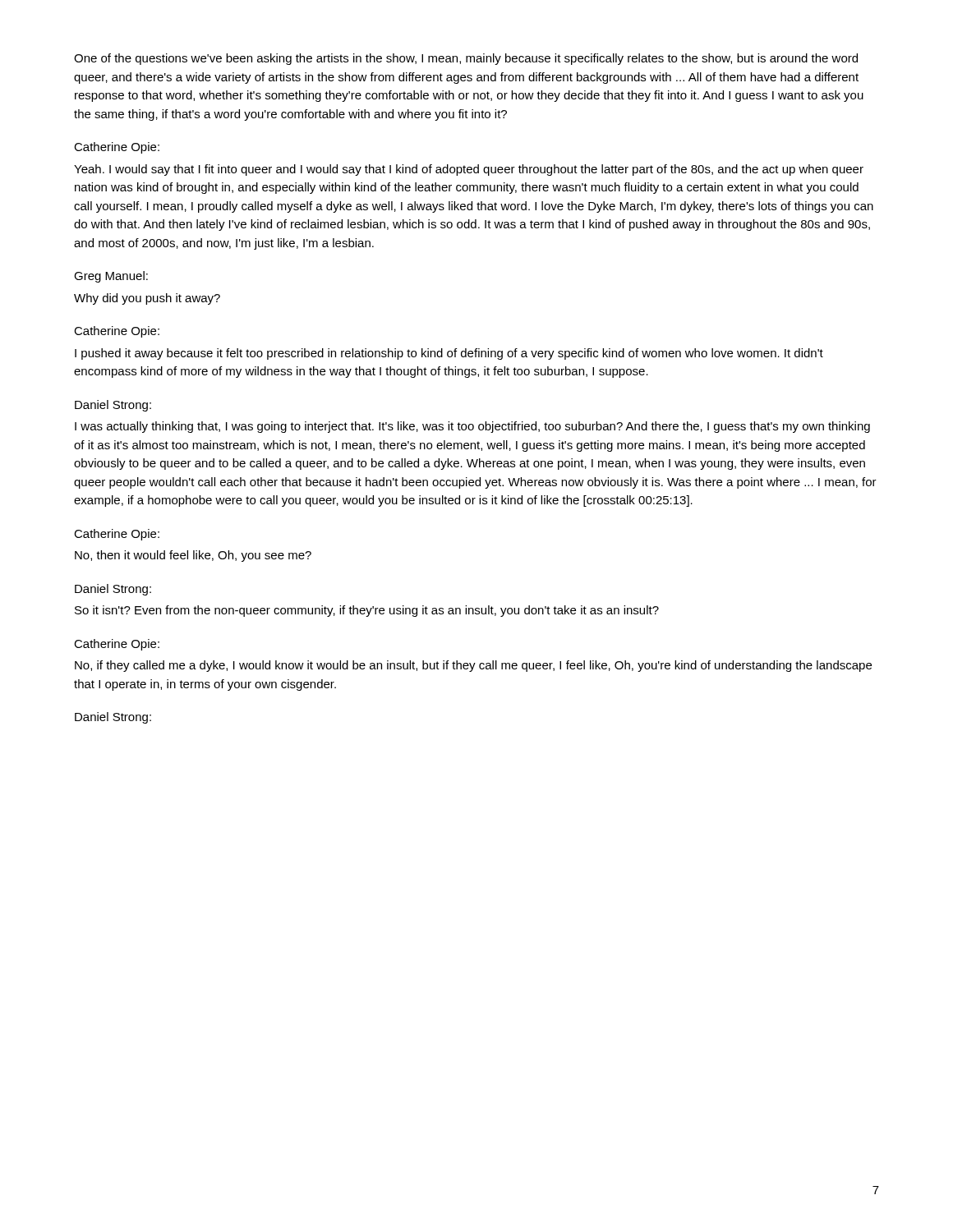Locate the text that says "Why did you push it away?"
The height and width of the screenshot is (1232, 953).
(147, 297)
